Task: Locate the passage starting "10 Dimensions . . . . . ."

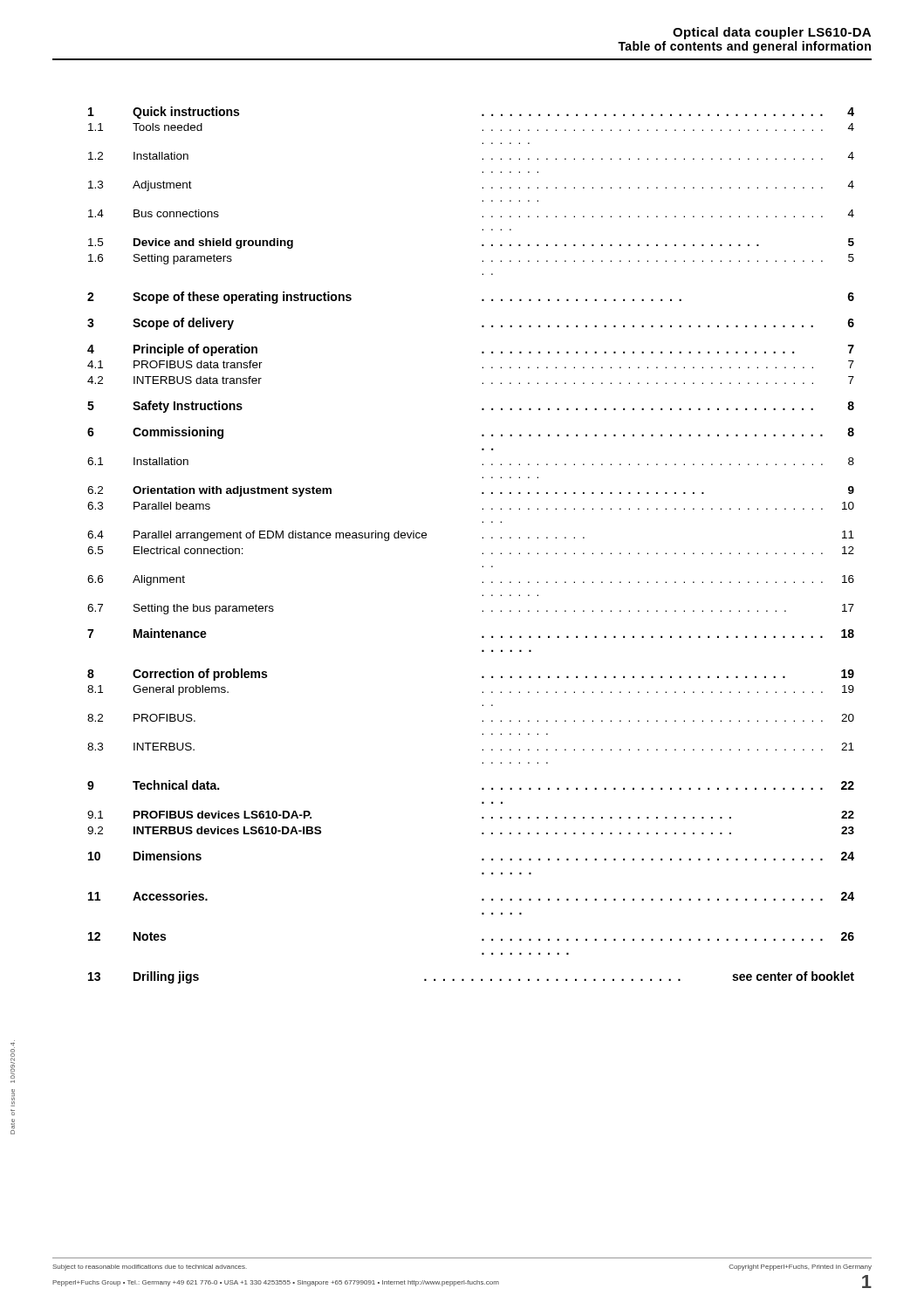Action: (471, 863)
